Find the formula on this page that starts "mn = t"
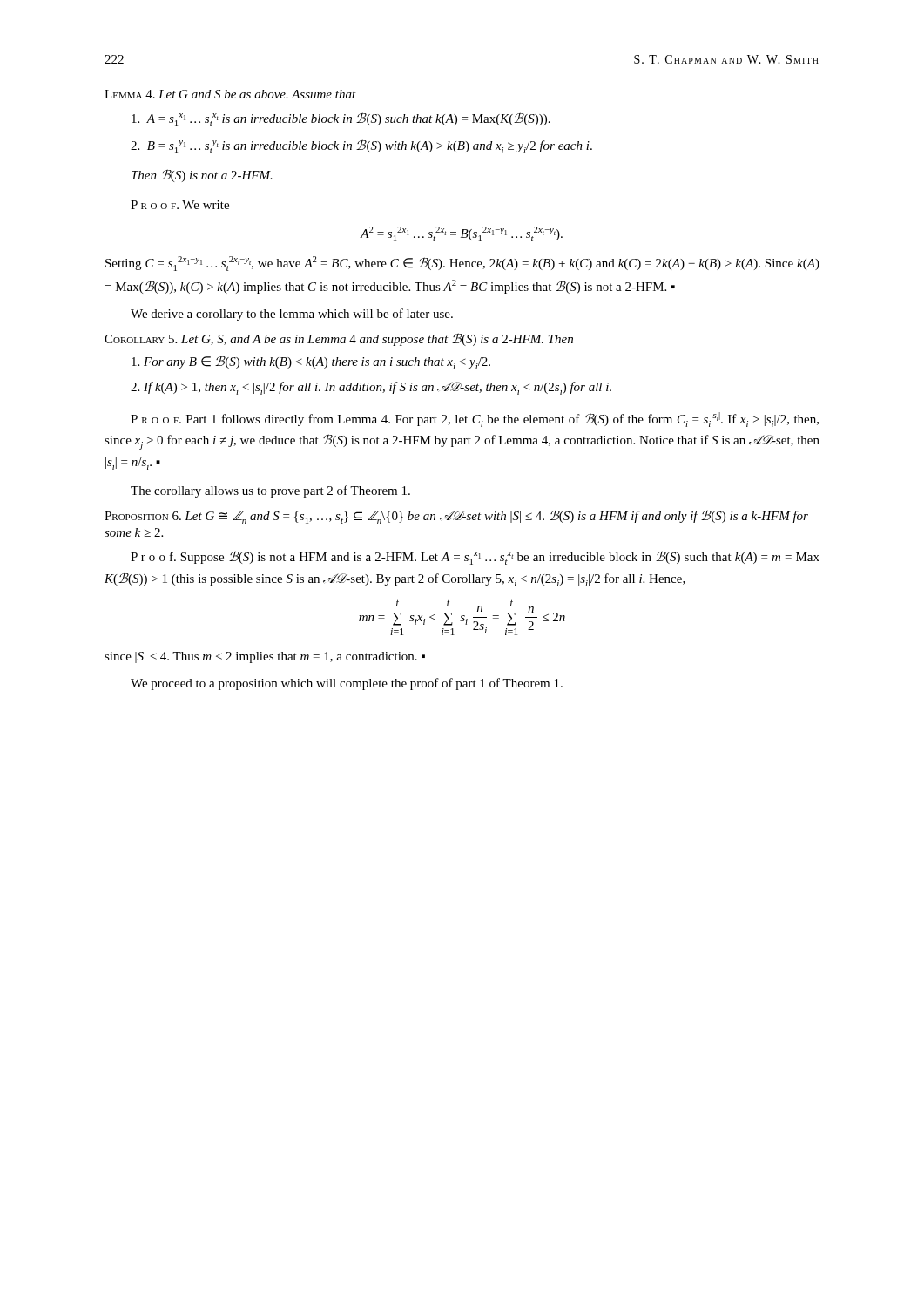This screenshot has height=1307, width=924. pyautogui.click(x=462, y=618)
